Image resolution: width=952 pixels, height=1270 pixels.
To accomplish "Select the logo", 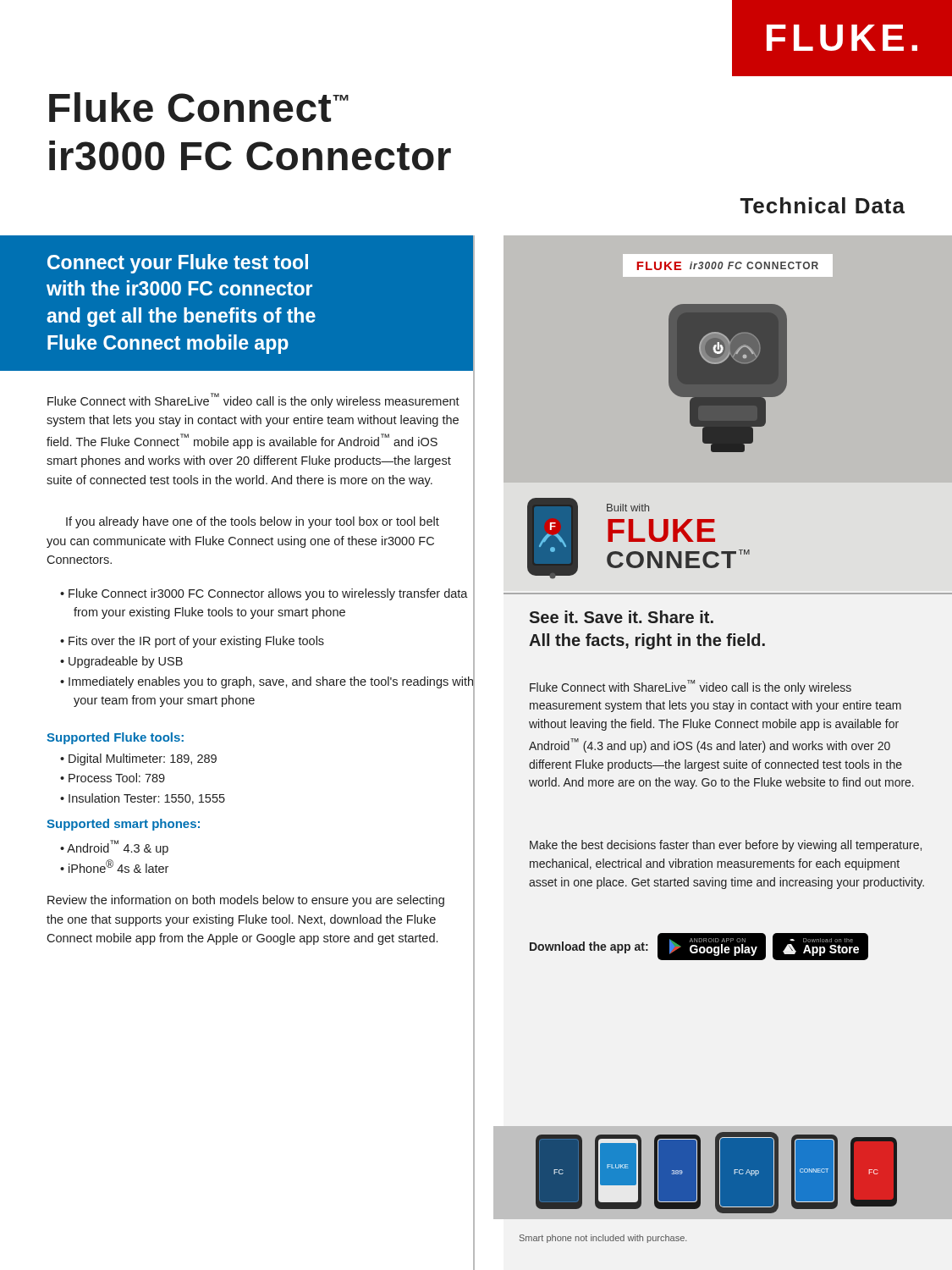I will 728,537.
